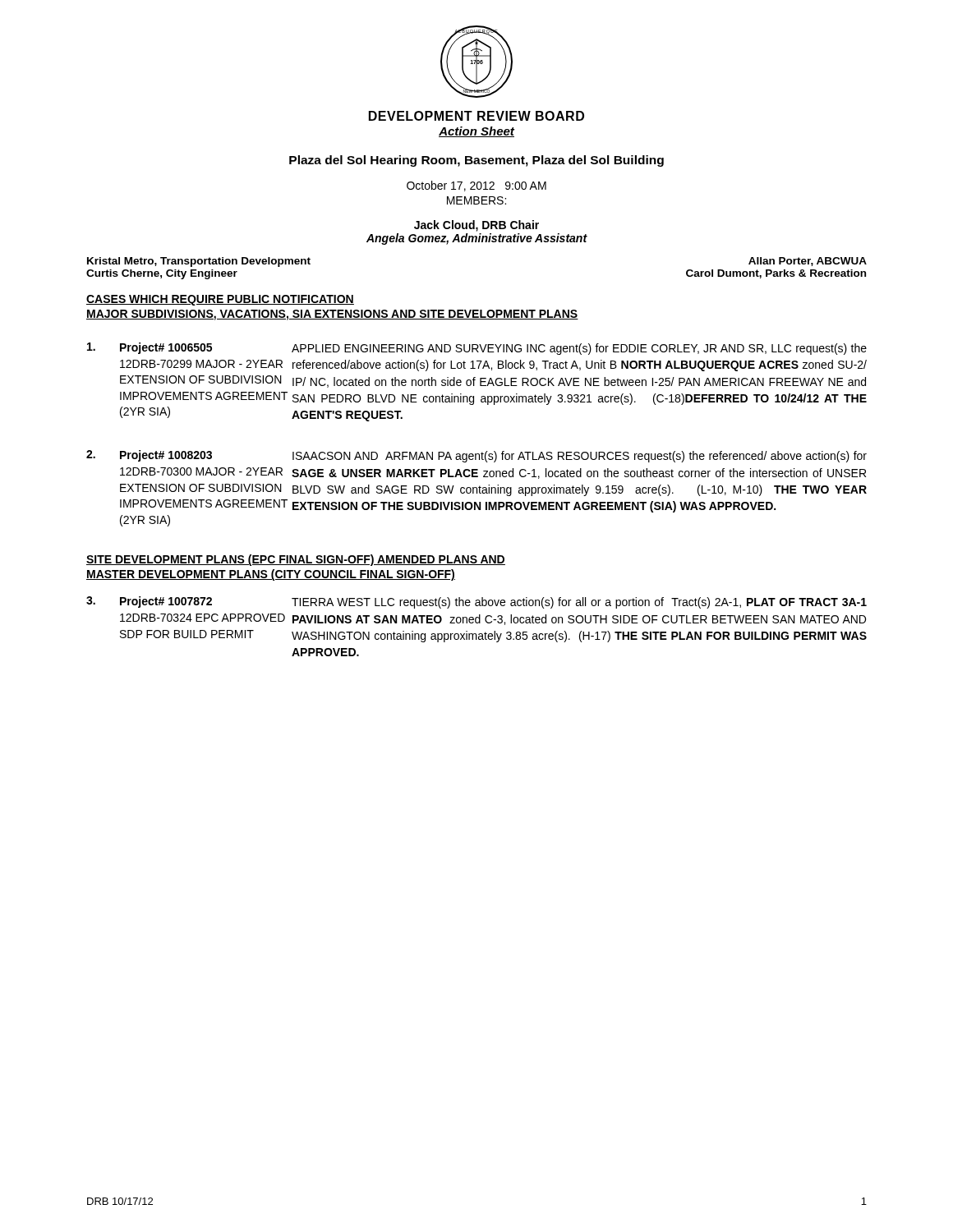Find the text block that says "Kristal Metro, Transportation Development Curtis"
The height and width of the screenshot is (1232, 953).
pos(197,262)
